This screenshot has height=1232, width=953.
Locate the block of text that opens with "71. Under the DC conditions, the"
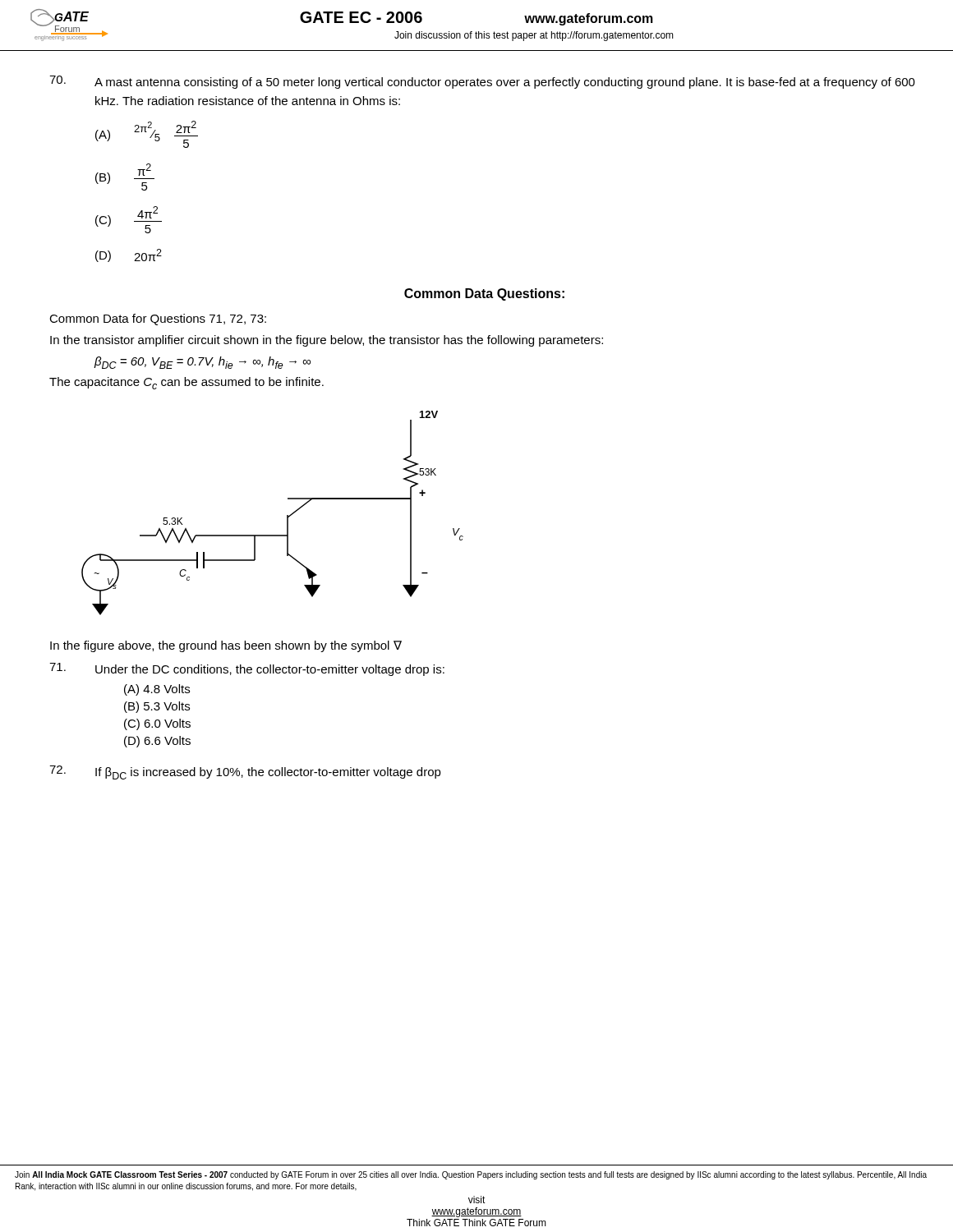(x=247, y=669)
